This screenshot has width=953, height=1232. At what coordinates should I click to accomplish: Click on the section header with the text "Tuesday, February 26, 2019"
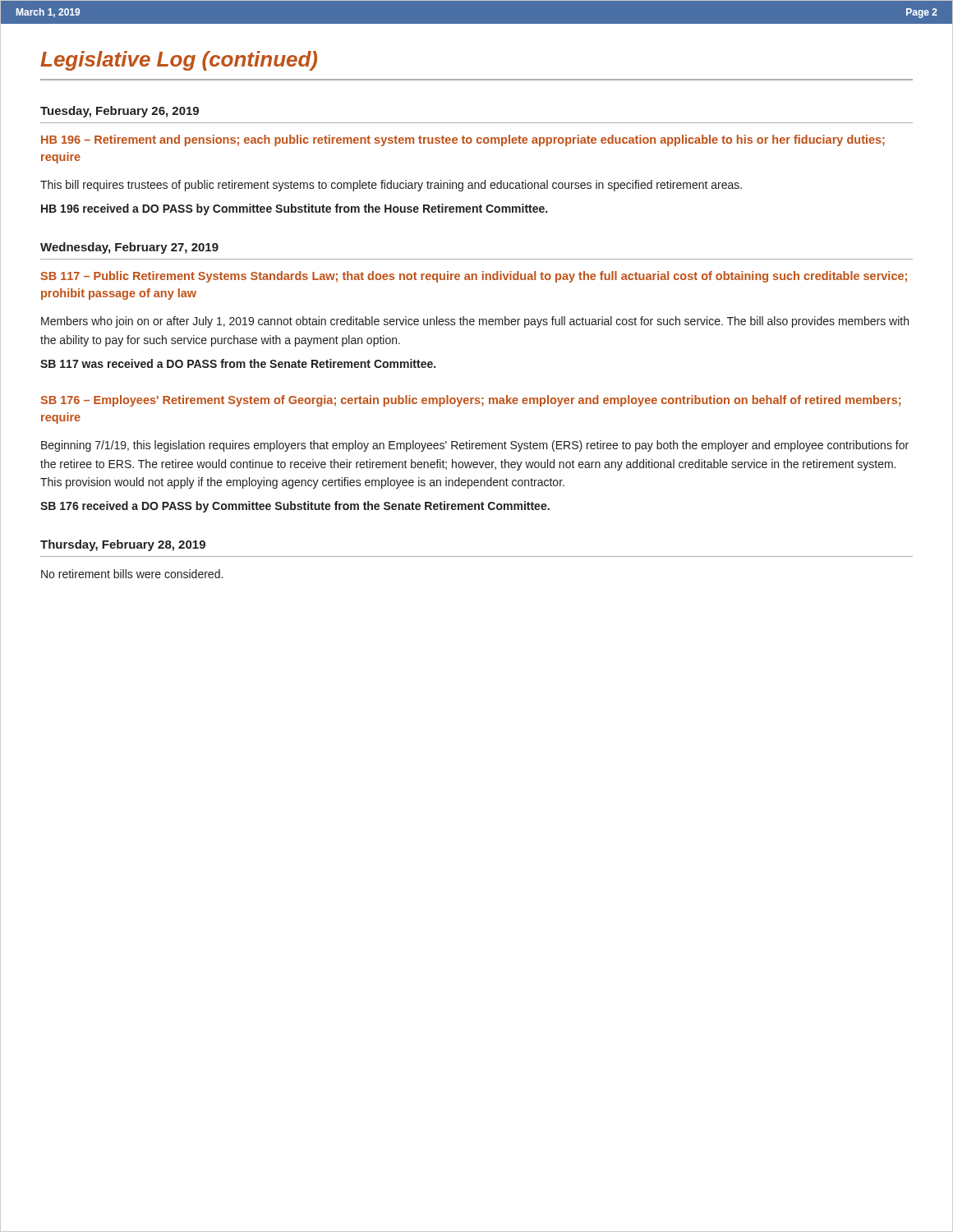(x=476, y=113)
